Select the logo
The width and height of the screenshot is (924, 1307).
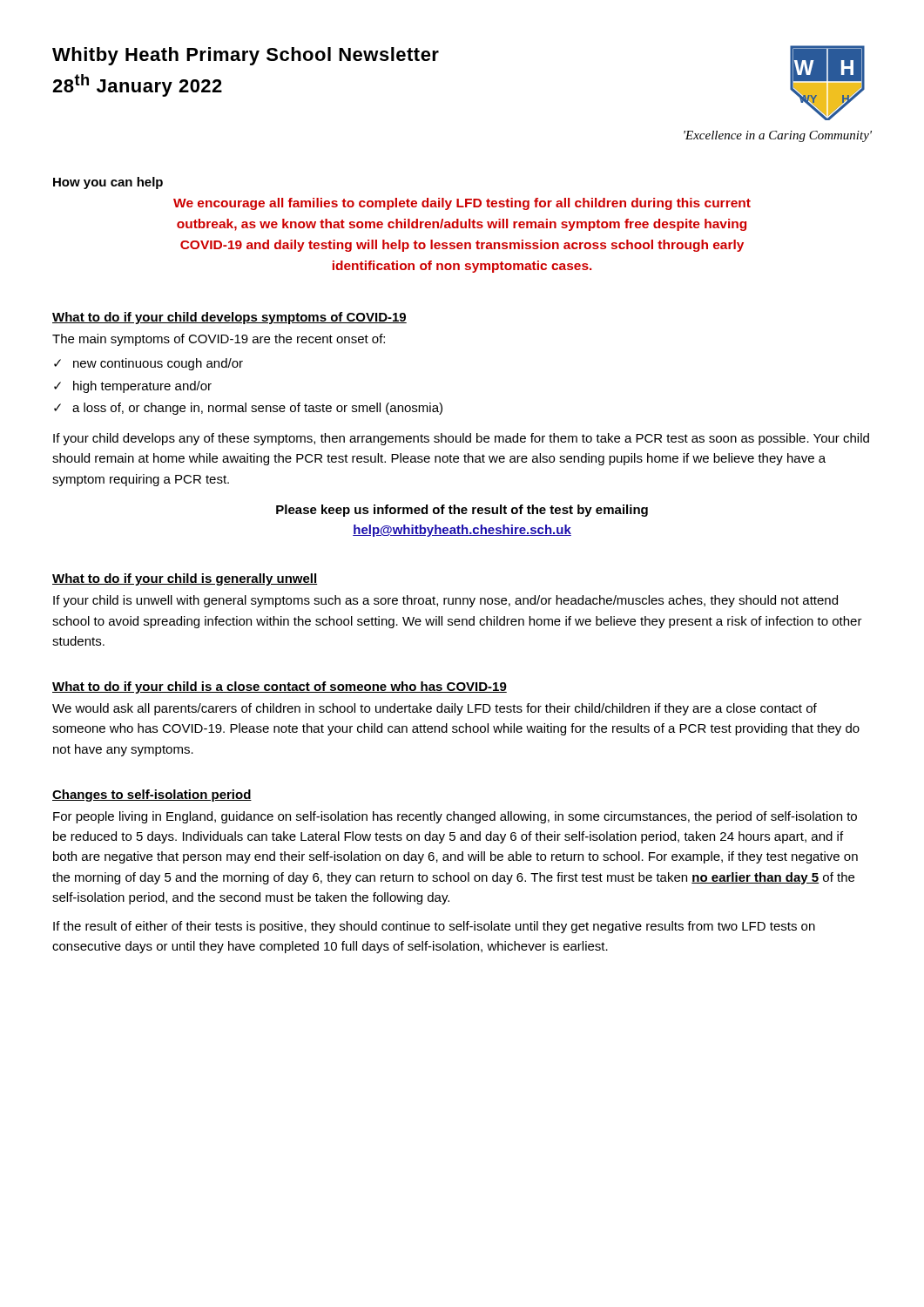(828, 83)
